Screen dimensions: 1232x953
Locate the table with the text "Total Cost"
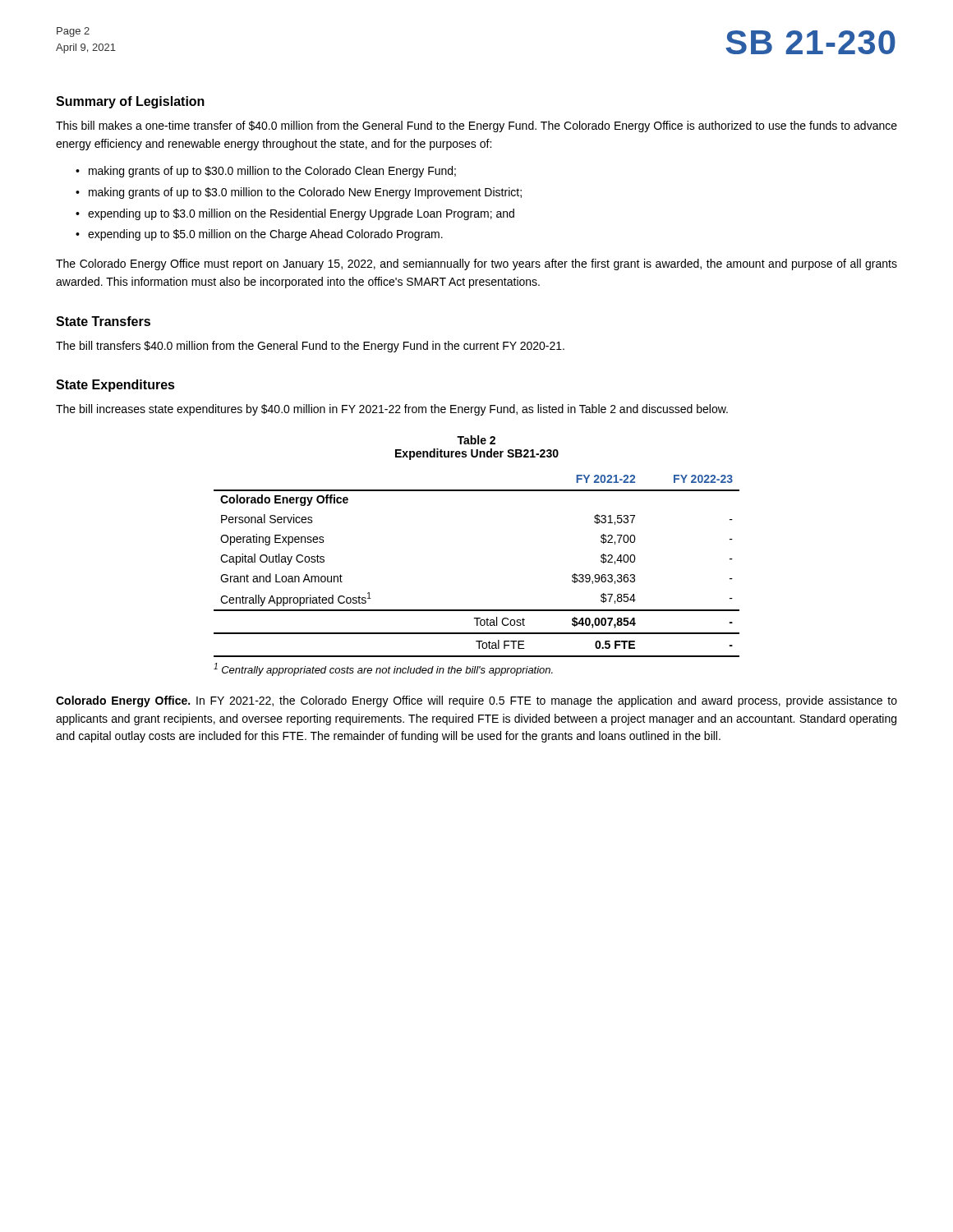click(x=476, y=572)
